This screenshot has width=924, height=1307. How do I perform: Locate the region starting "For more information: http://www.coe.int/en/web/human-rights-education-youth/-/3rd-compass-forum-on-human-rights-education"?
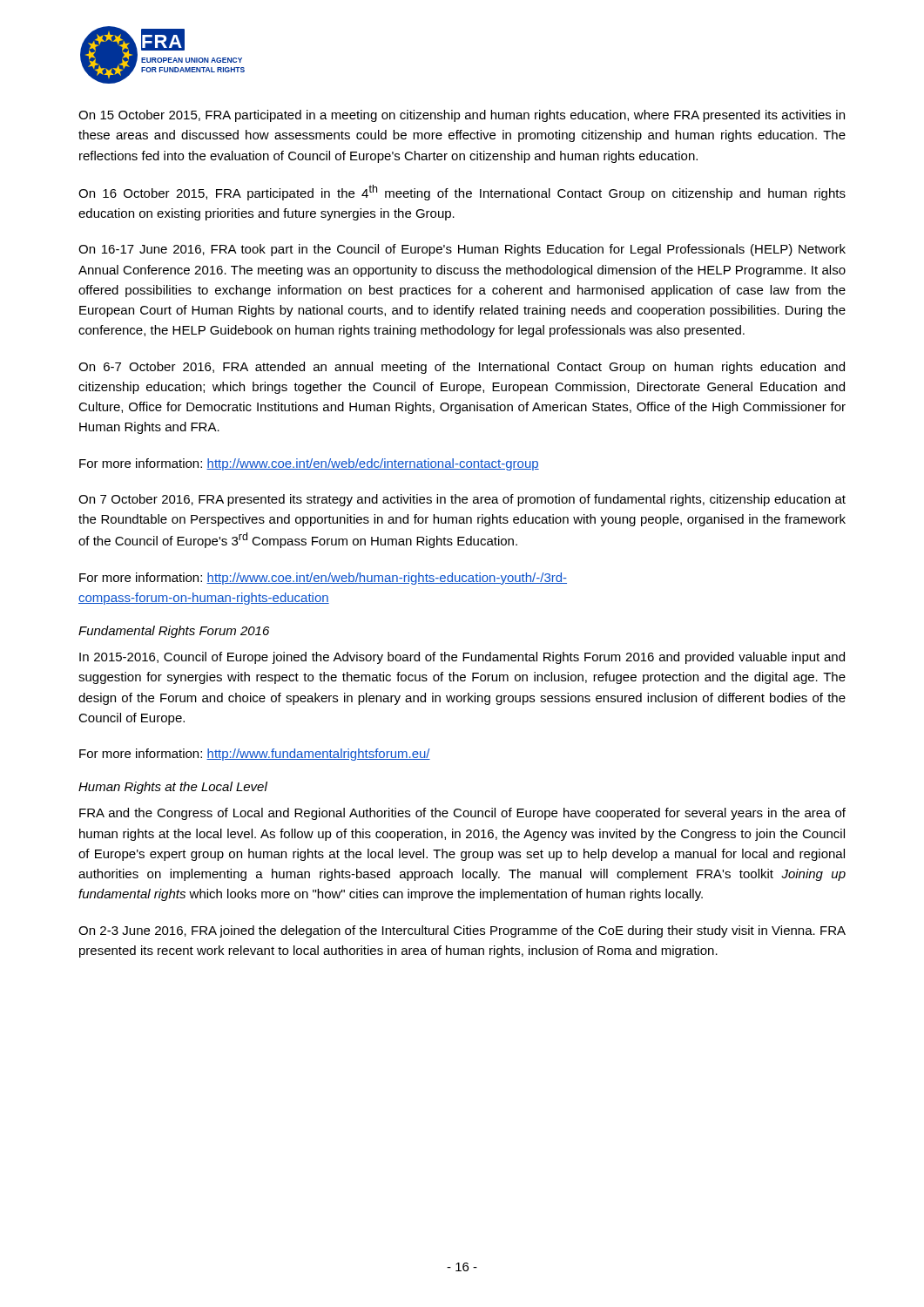323,587
